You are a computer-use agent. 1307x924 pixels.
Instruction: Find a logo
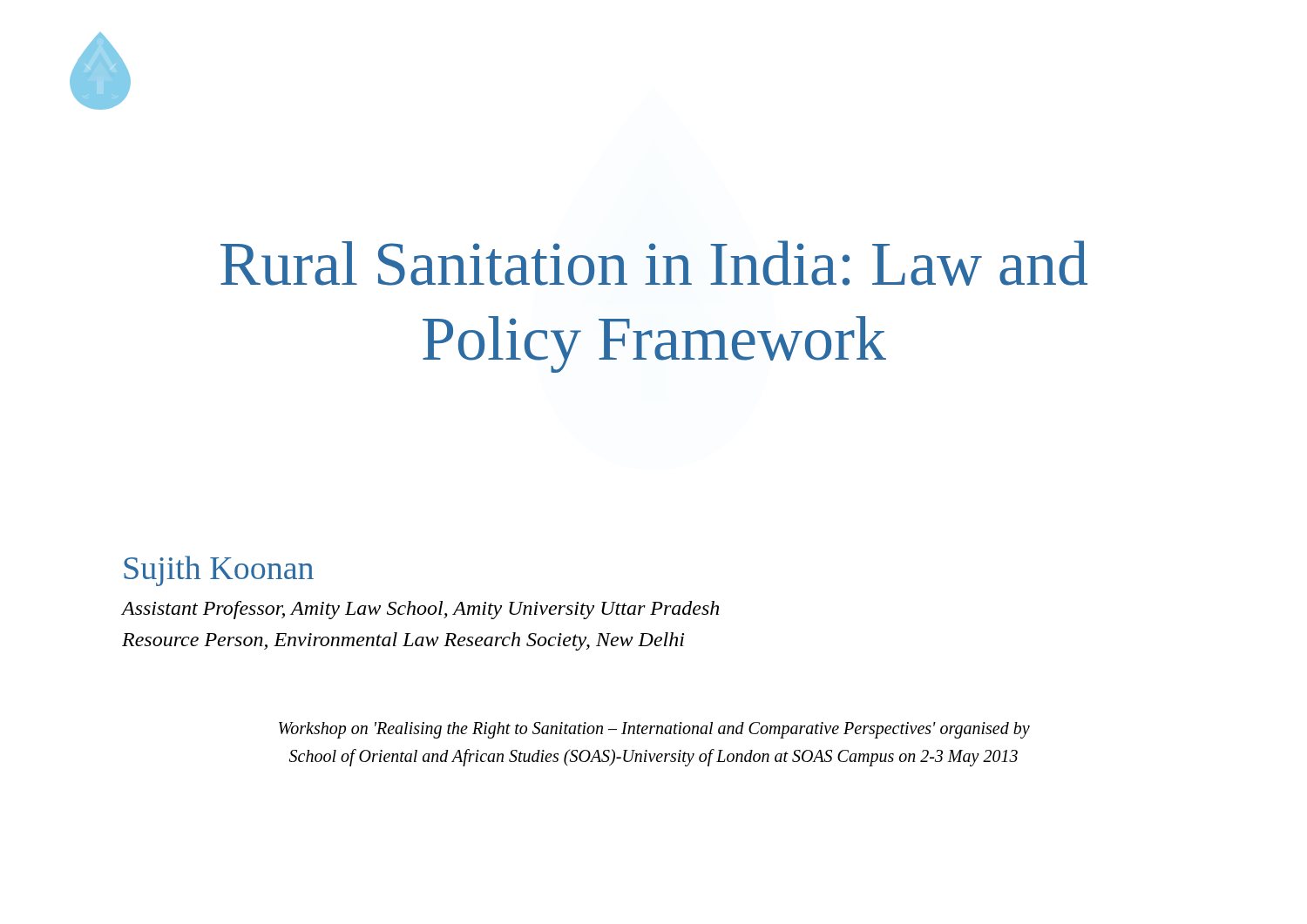point(100,72)
